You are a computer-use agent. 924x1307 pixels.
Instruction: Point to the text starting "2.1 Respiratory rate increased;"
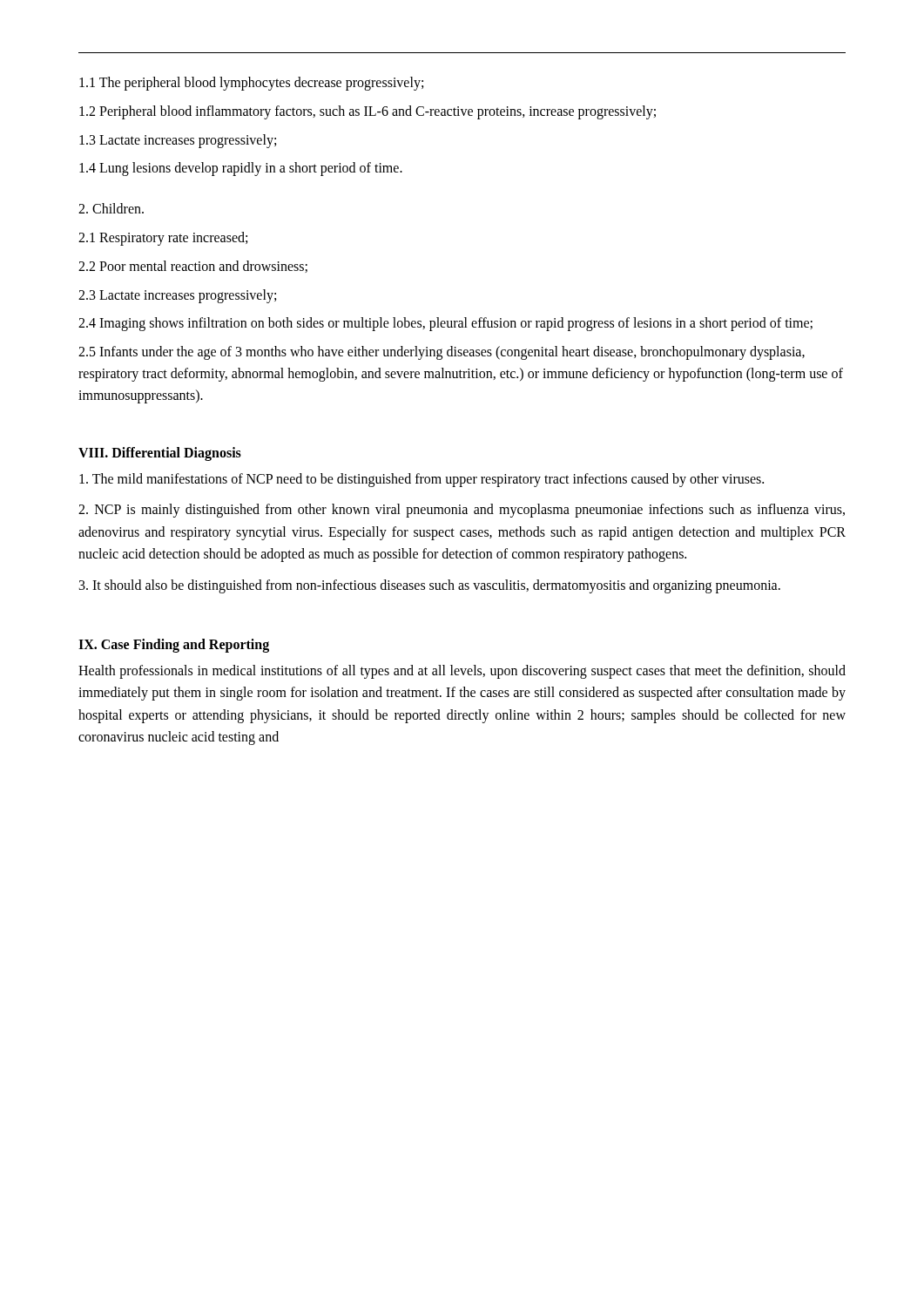(164, 237)
